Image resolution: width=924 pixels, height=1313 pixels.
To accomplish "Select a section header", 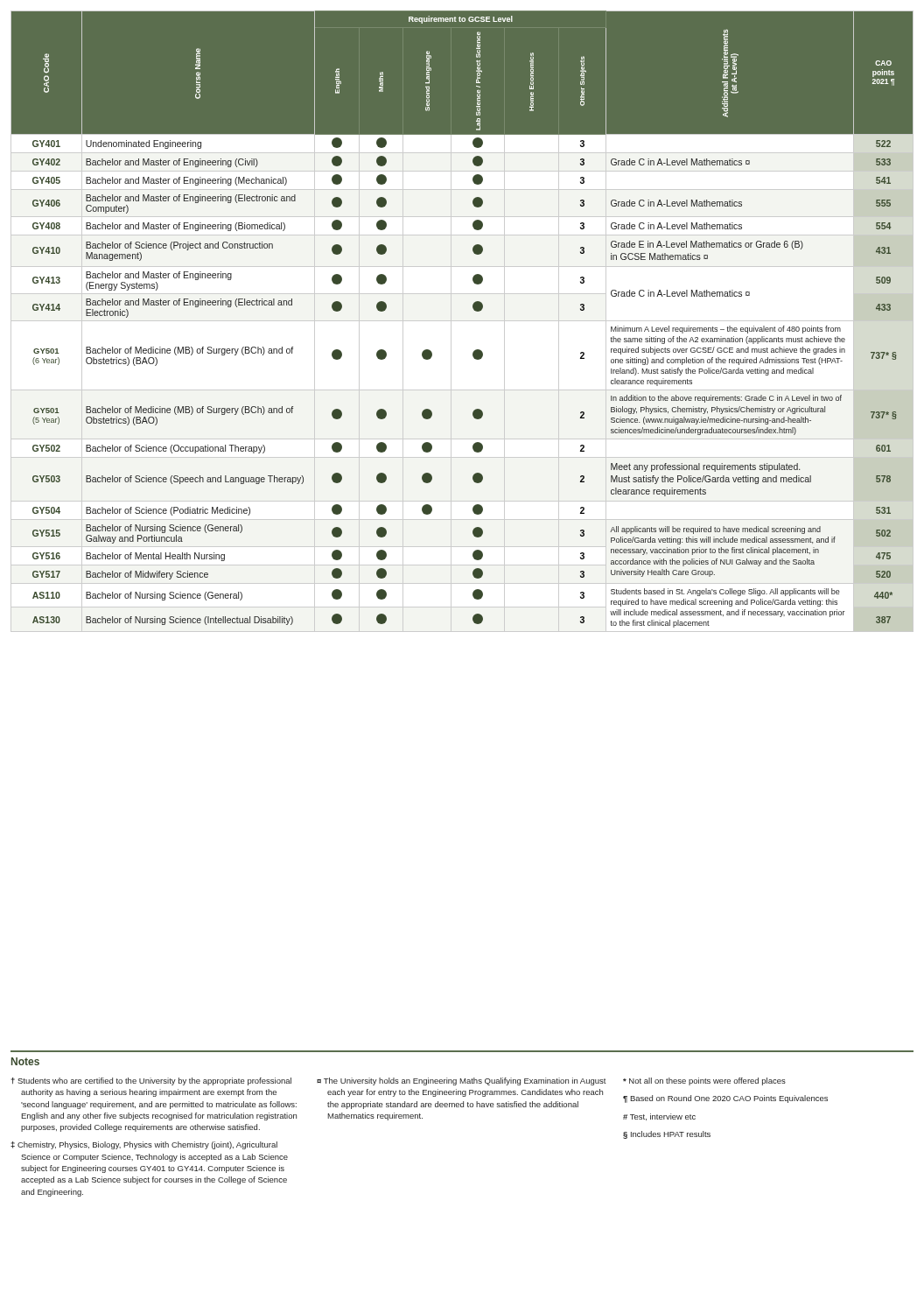I will pyautogui.click(x=25, y=1062).
